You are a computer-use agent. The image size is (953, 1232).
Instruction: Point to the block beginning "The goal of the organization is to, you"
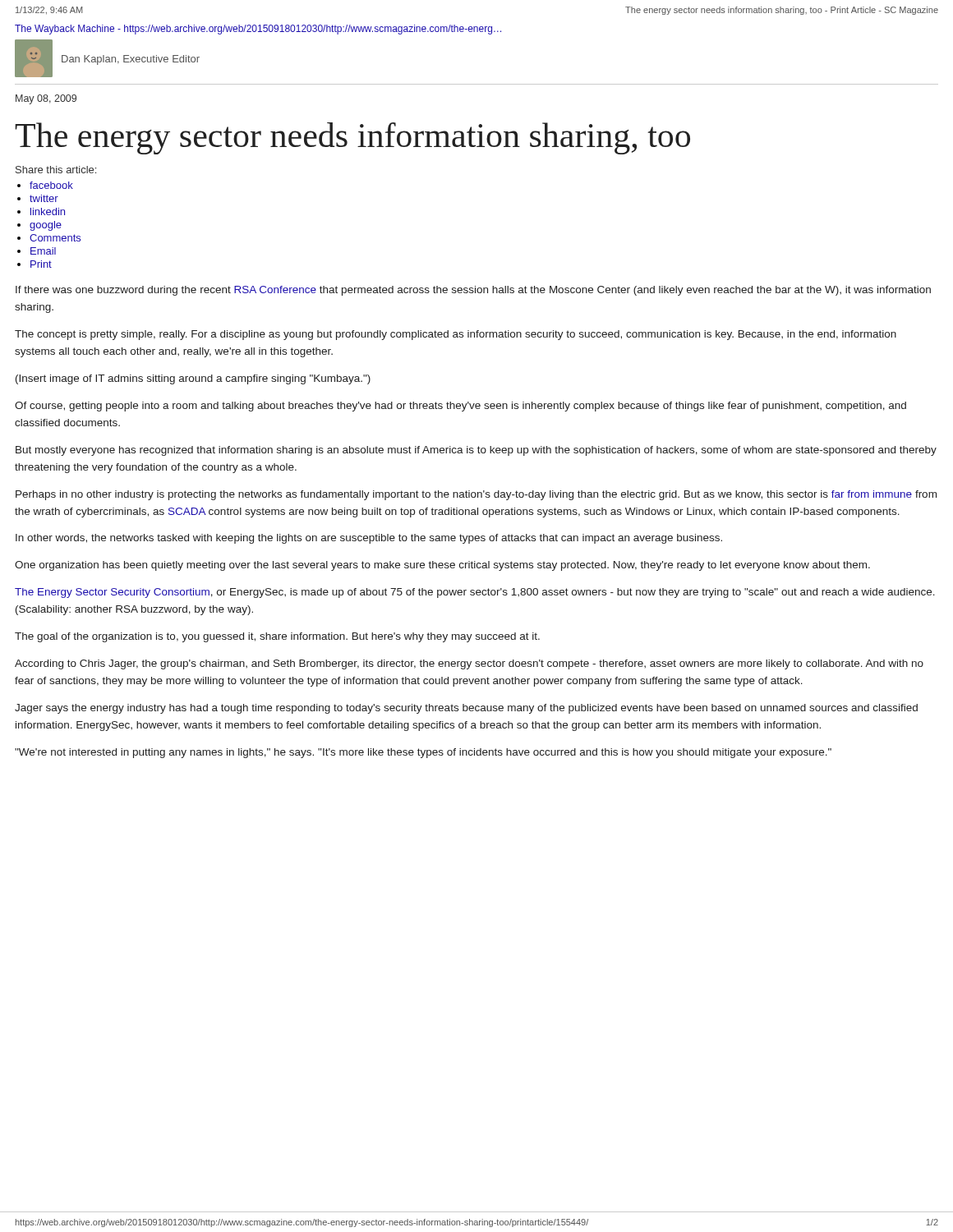point(476,637)
